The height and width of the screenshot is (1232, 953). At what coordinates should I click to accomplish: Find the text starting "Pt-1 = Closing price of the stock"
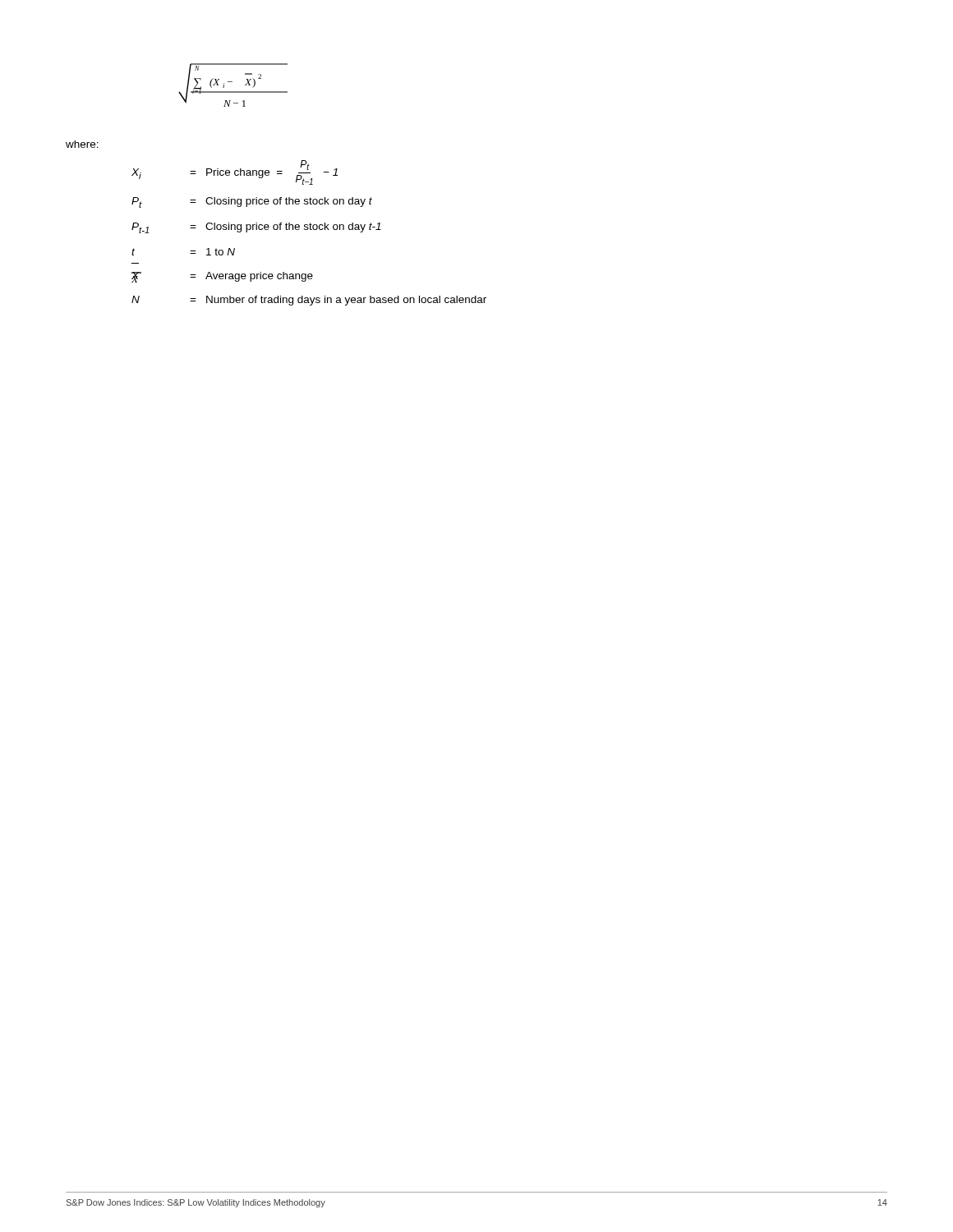(x=257, y=227)
